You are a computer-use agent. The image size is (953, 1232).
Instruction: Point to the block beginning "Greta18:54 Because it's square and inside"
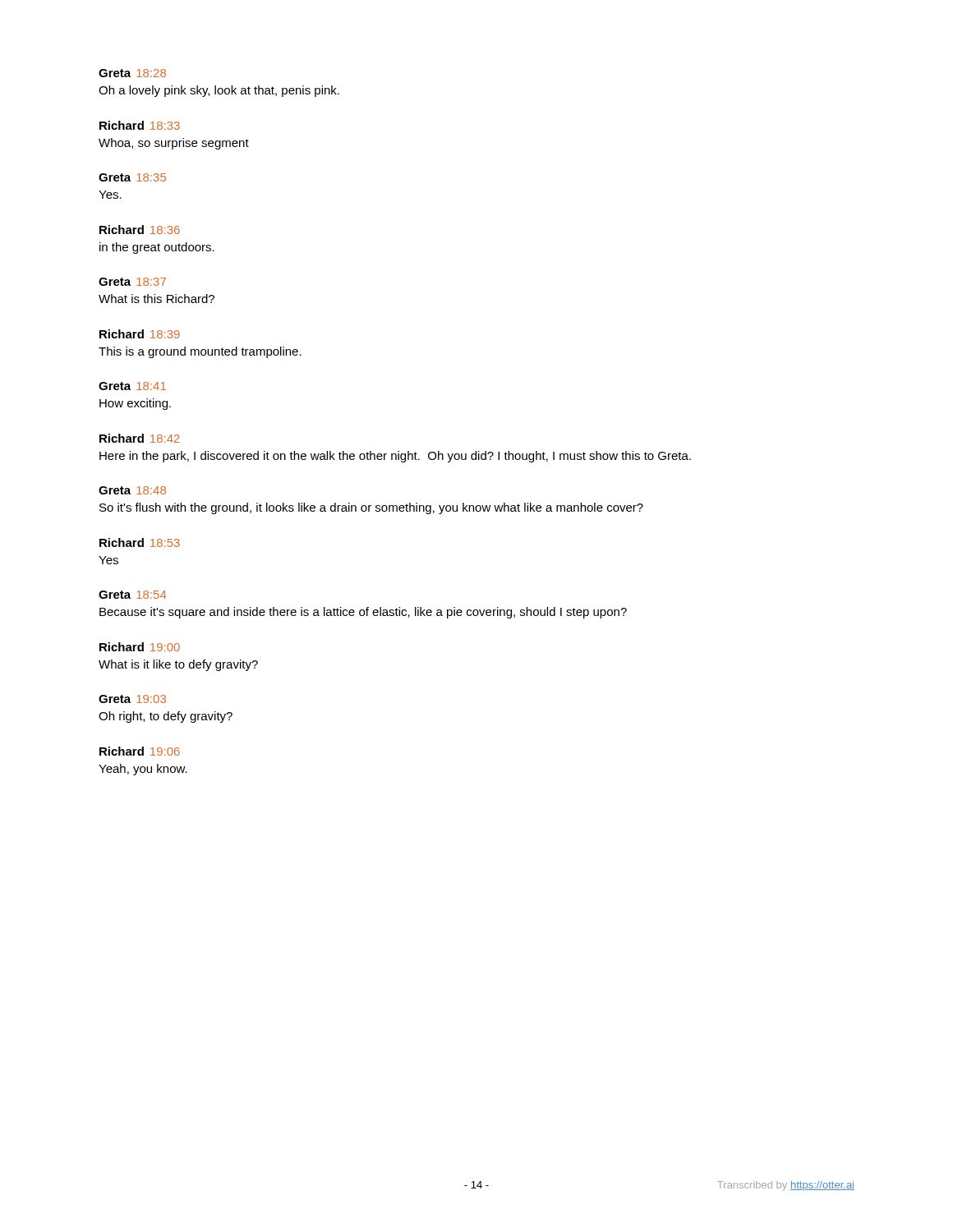click(x=476, y=604)
